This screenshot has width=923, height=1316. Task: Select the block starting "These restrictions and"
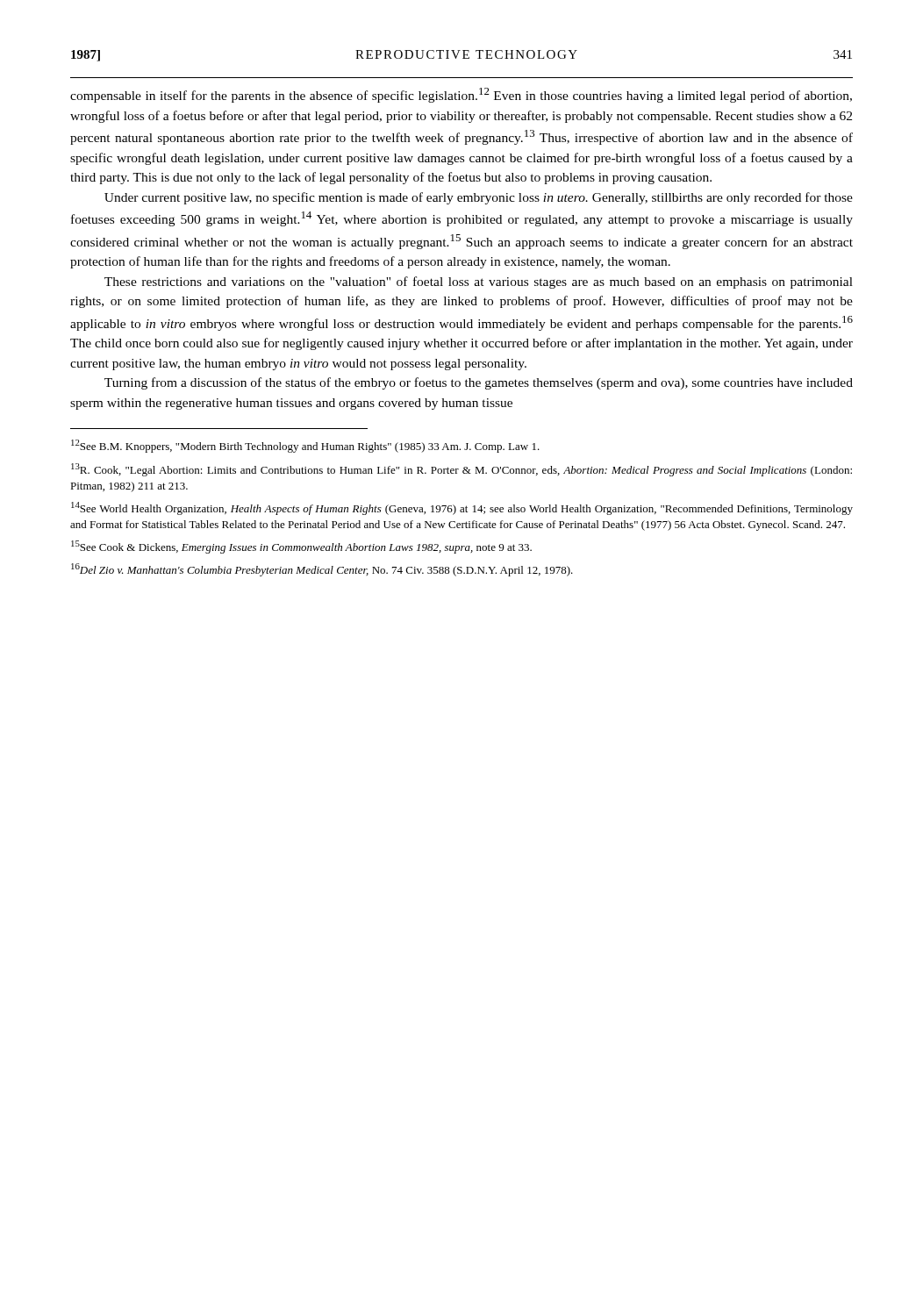pyautogui.click(x=462, y=323)
